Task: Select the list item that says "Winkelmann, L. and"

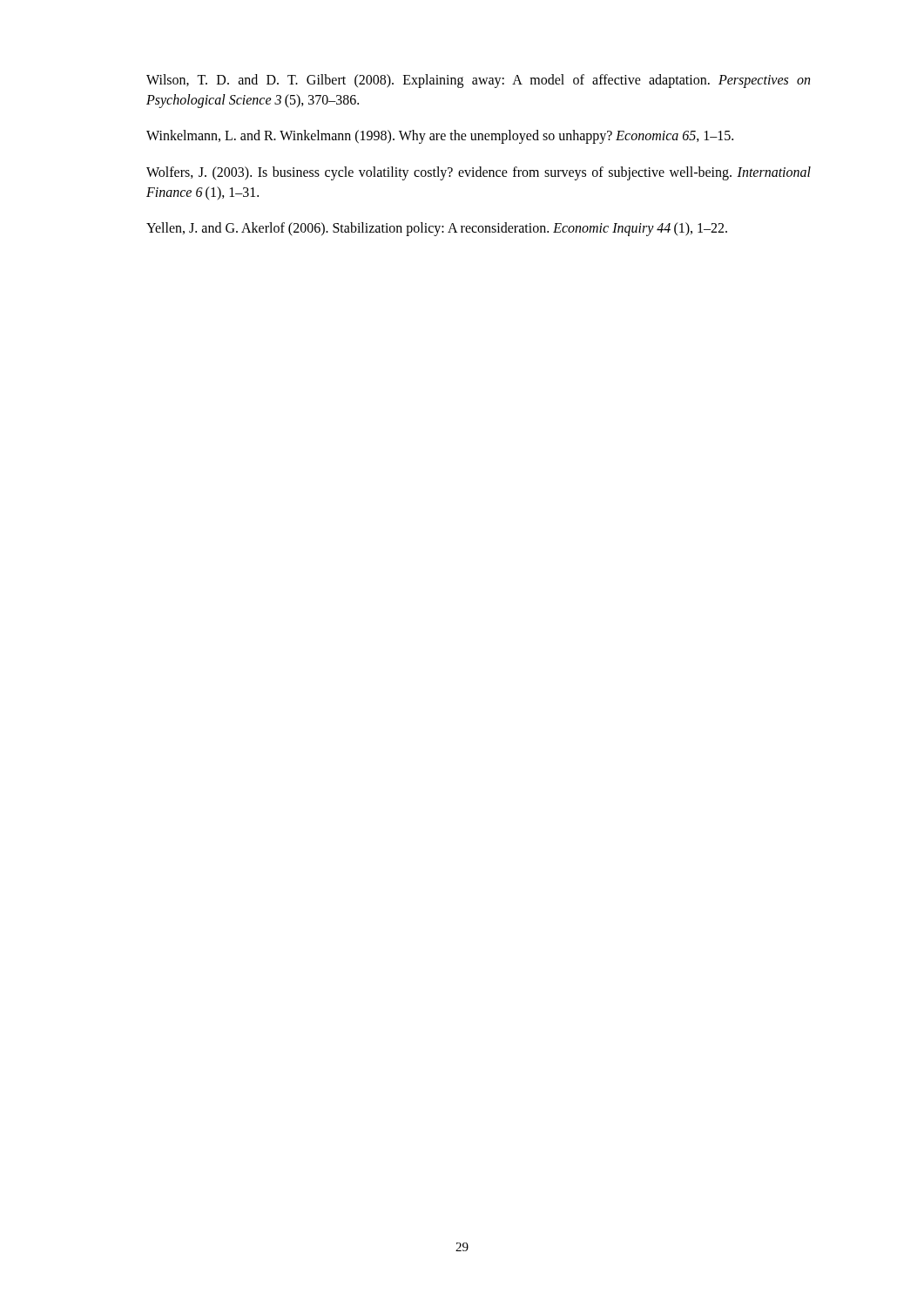Action: pyautogui.click(x=424, y=136)
